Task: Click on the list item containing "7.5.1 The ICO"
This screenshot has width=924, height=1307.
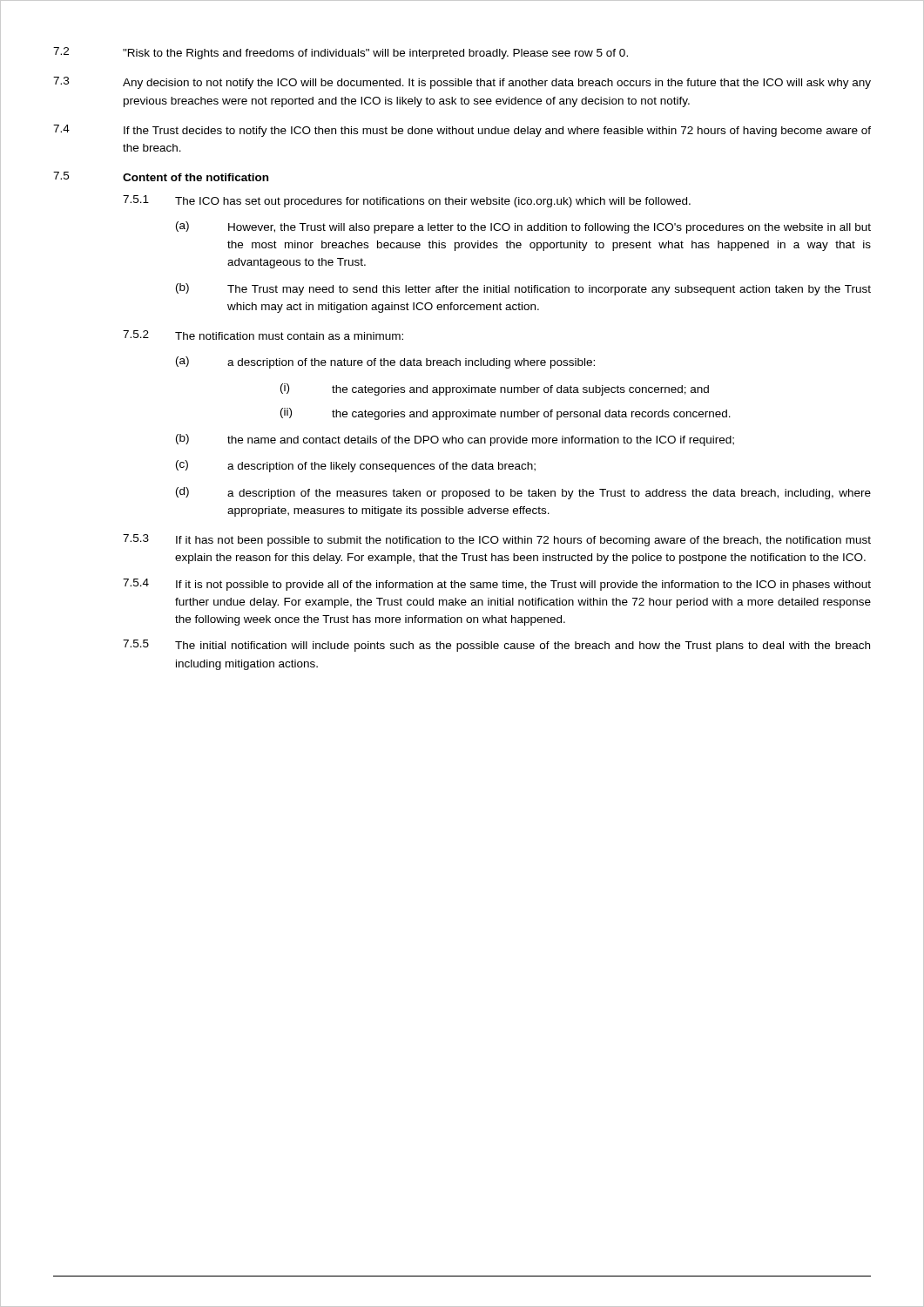Action: point(497,201)
